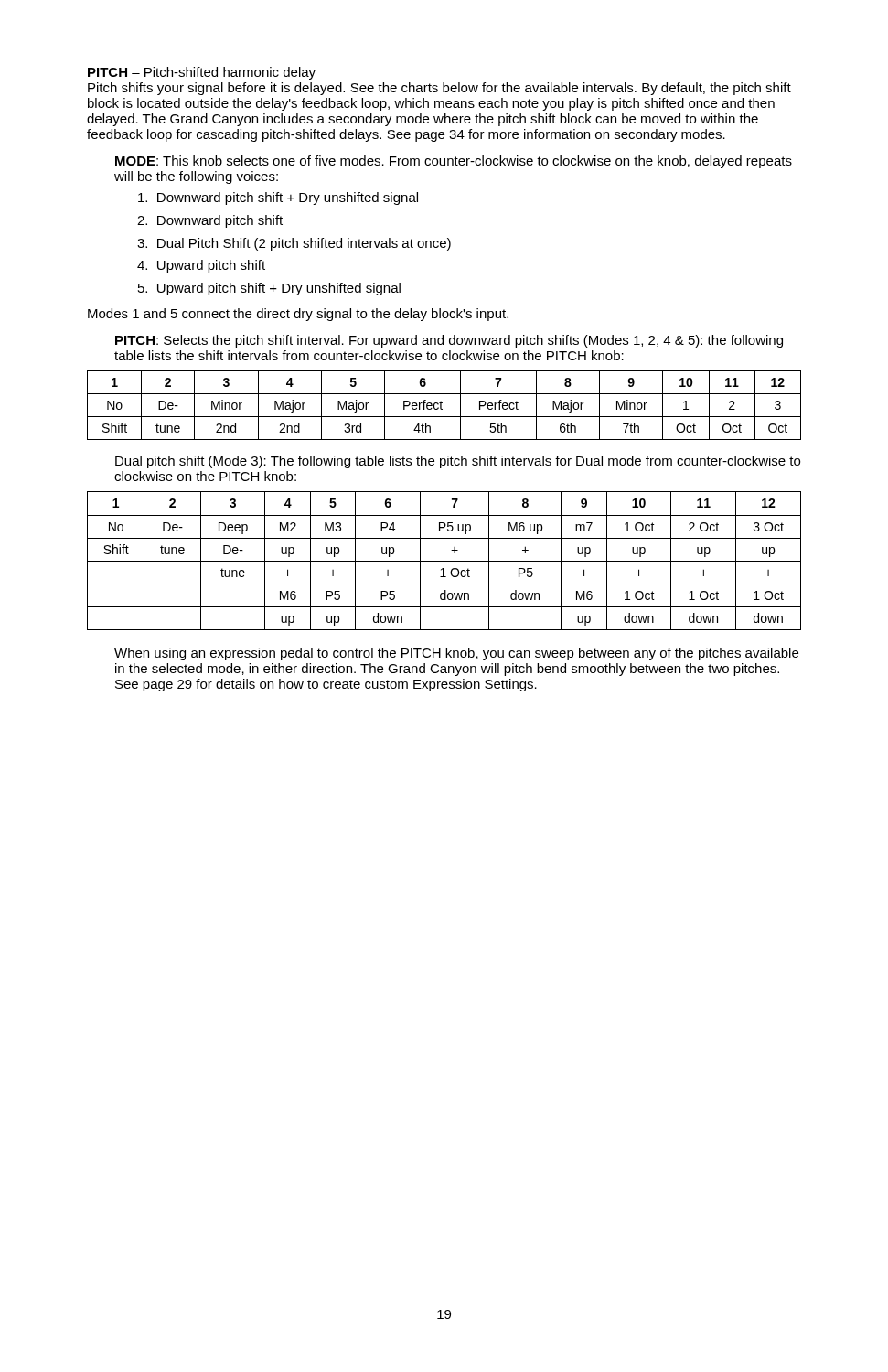
Task: Click on the region starting "5. Upward pitch shift"
Action: [x=269, y=288]
